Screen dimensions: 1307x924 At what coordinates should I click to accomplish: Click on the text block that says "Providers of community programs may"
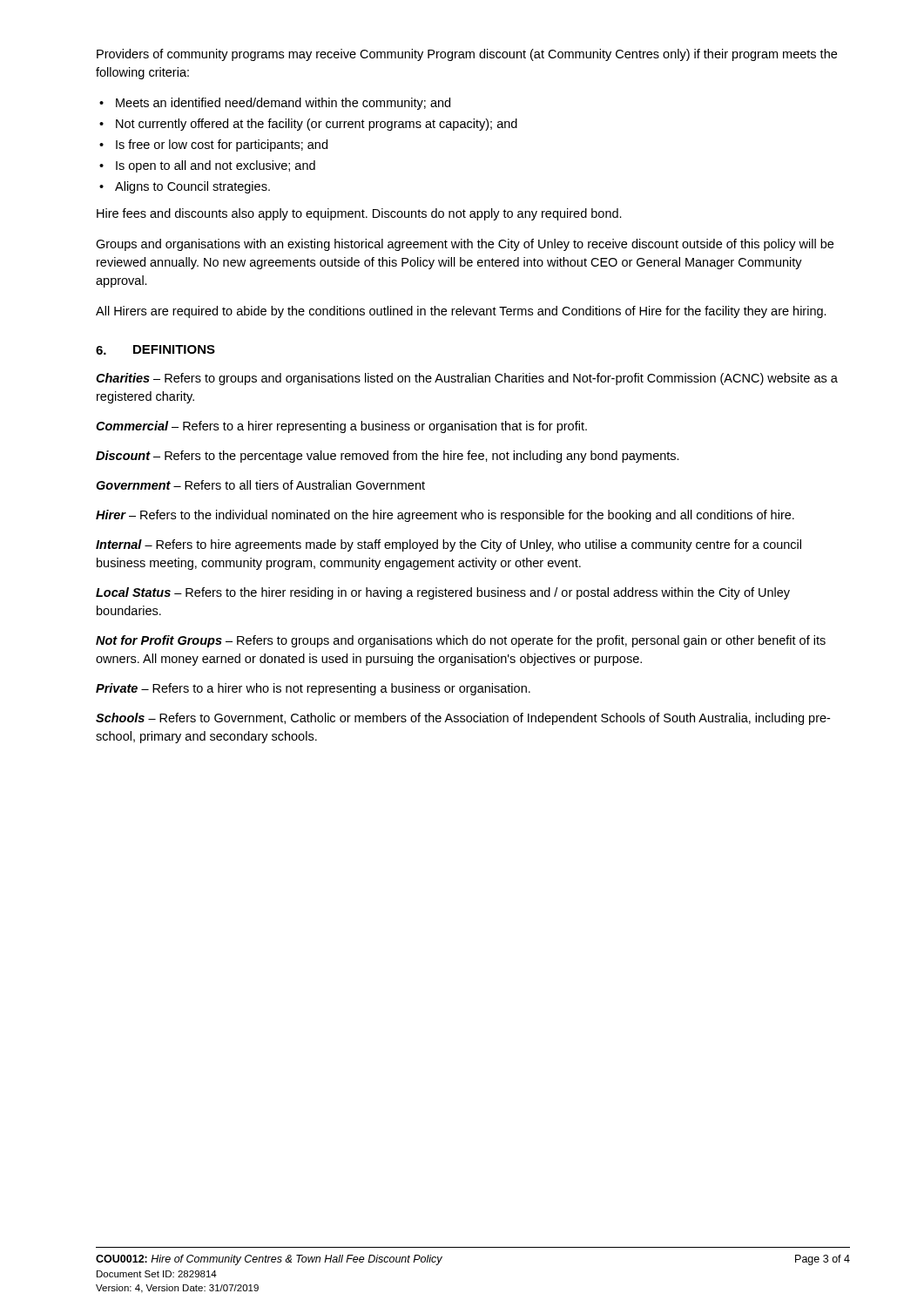[x=467, y=63]
